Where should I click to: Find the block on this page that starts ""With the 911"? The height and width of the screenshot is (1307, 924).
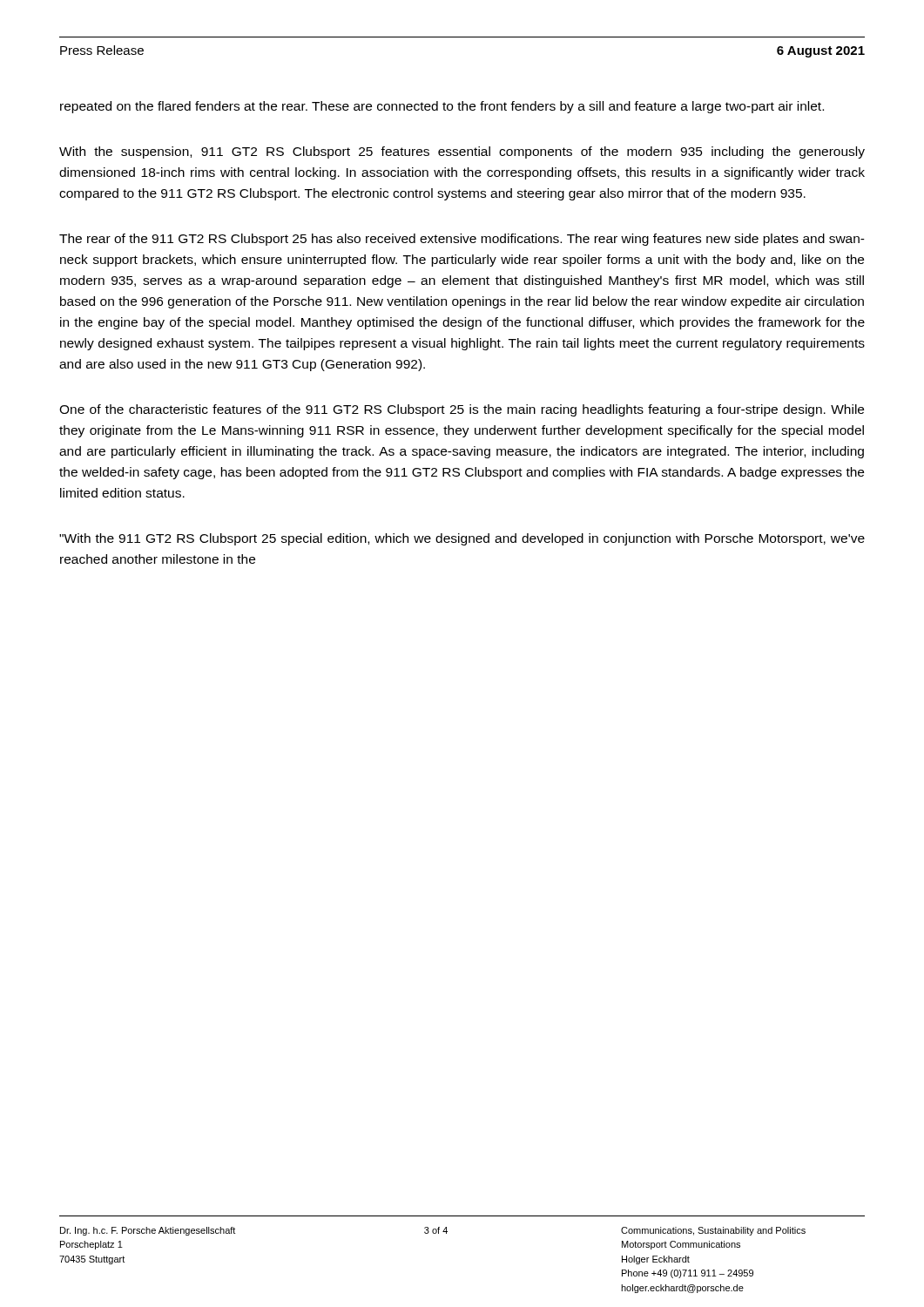point(462,549)
